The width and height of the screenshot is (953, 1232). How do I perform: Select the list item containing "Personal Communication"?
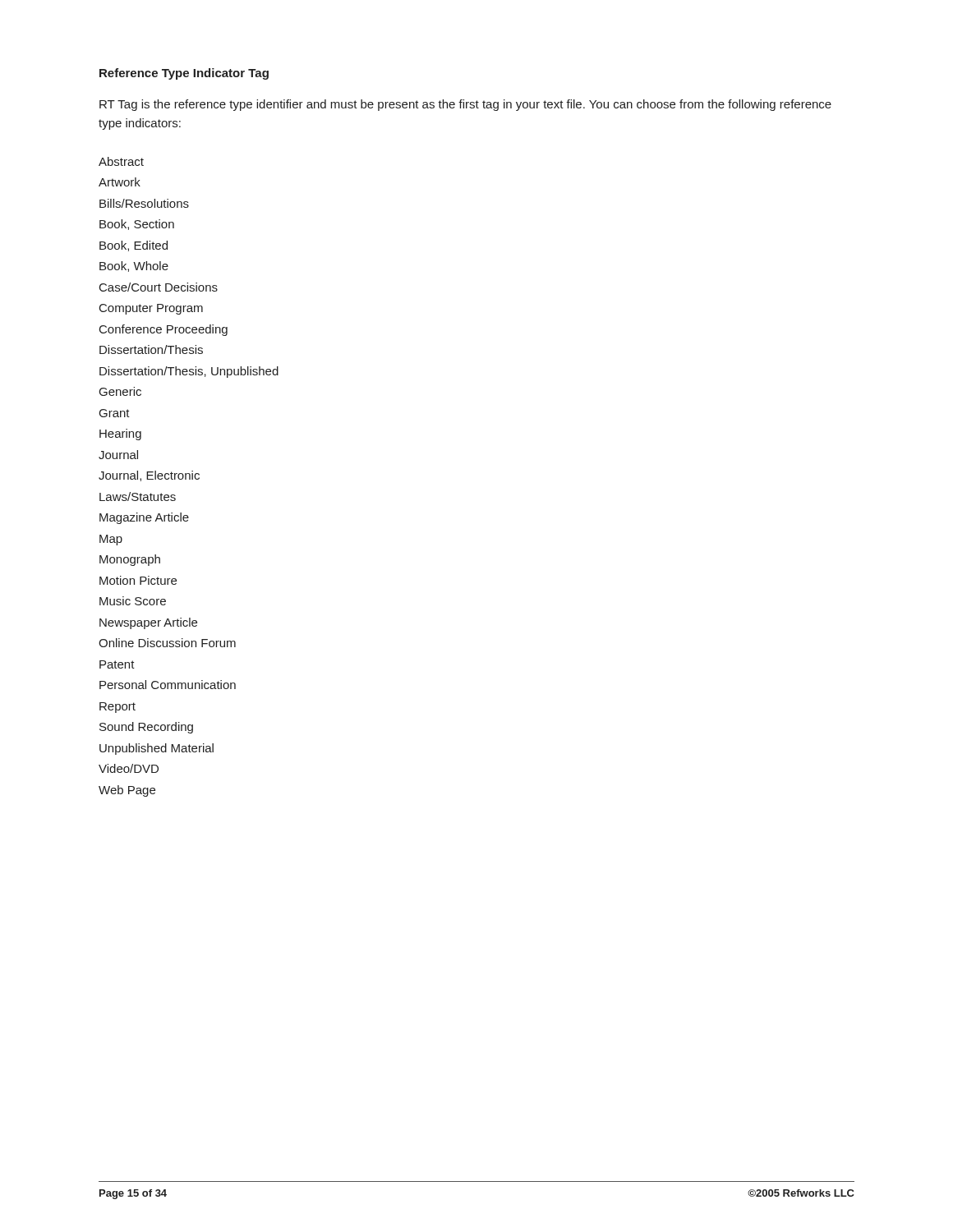tap(168, 685)
